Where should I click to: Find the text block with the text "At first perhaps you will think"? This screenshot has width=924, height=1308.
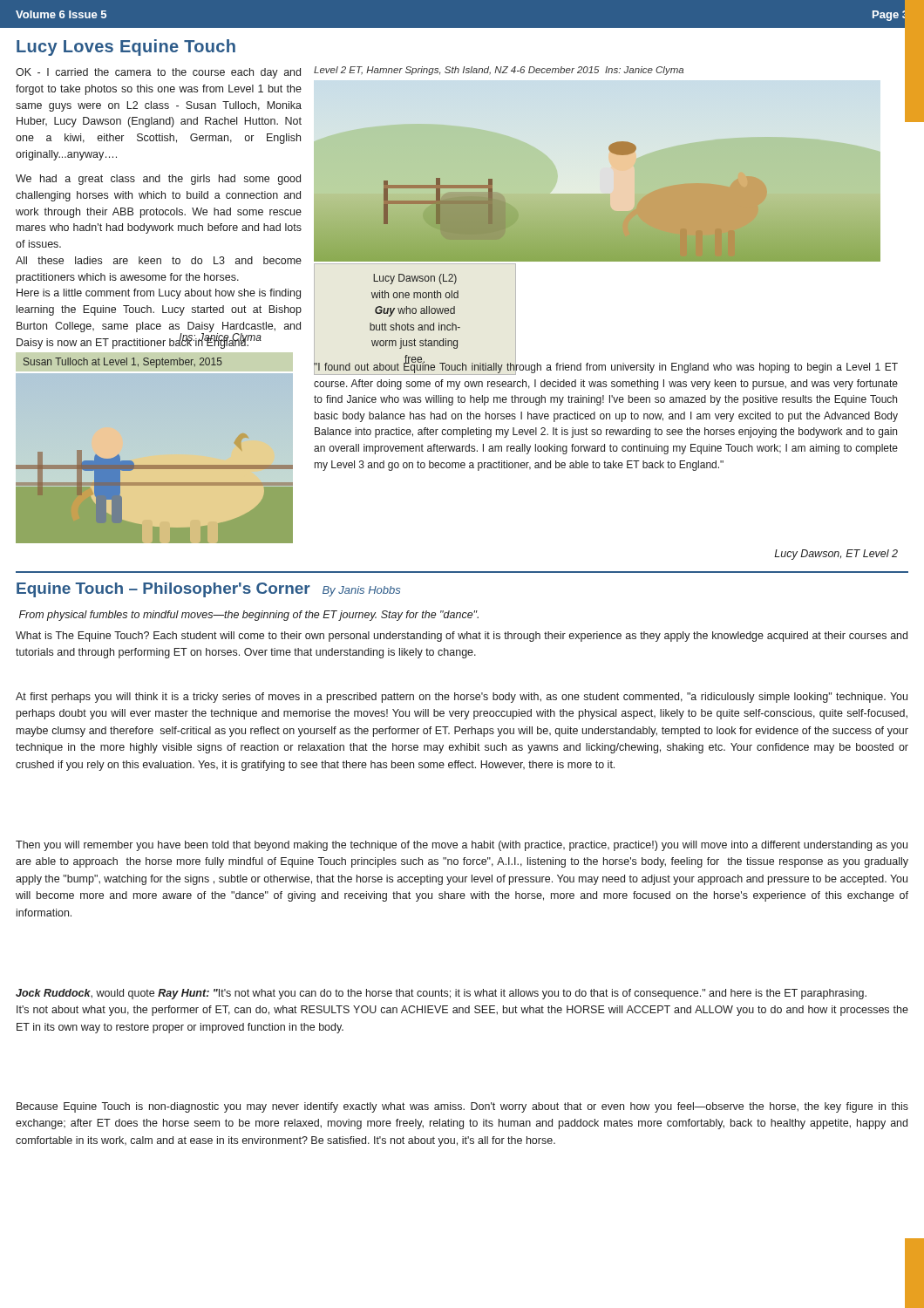point(462,731)
